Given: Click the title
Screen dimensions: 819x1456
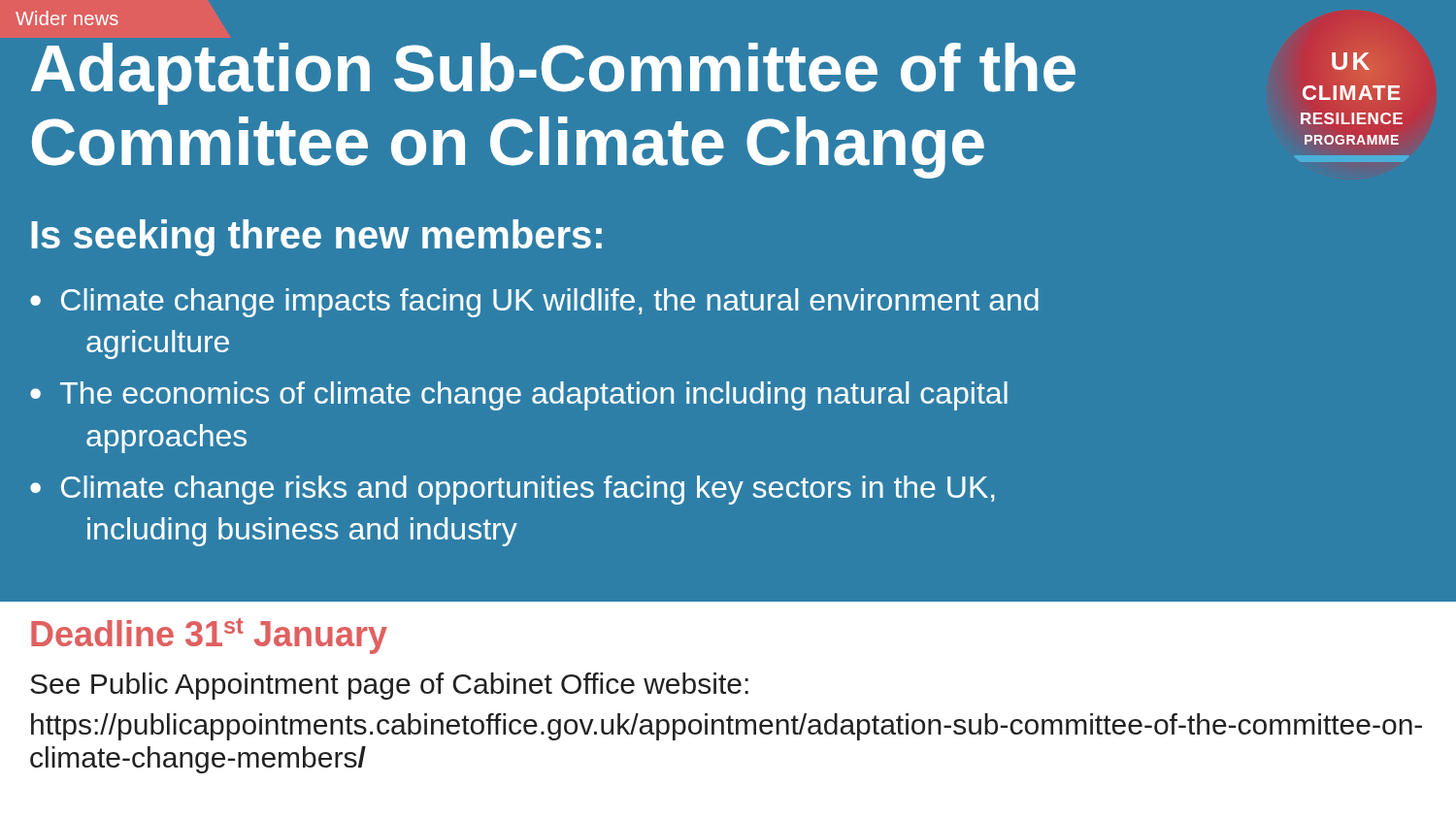Looking at the screenshot, I should tap(553, 105).
